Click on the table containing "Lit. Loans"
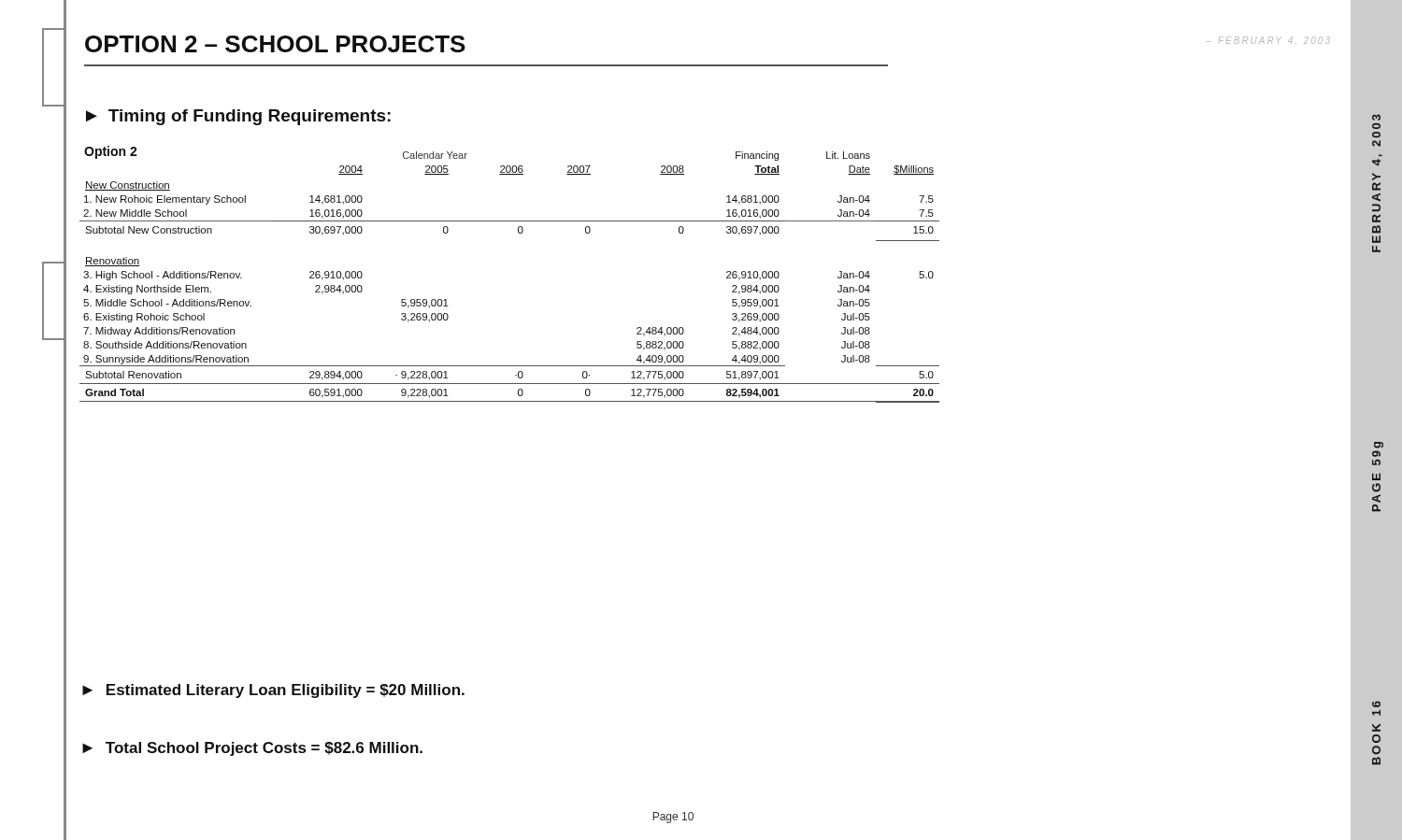The image size is (1402, 840). coord(509,275)
